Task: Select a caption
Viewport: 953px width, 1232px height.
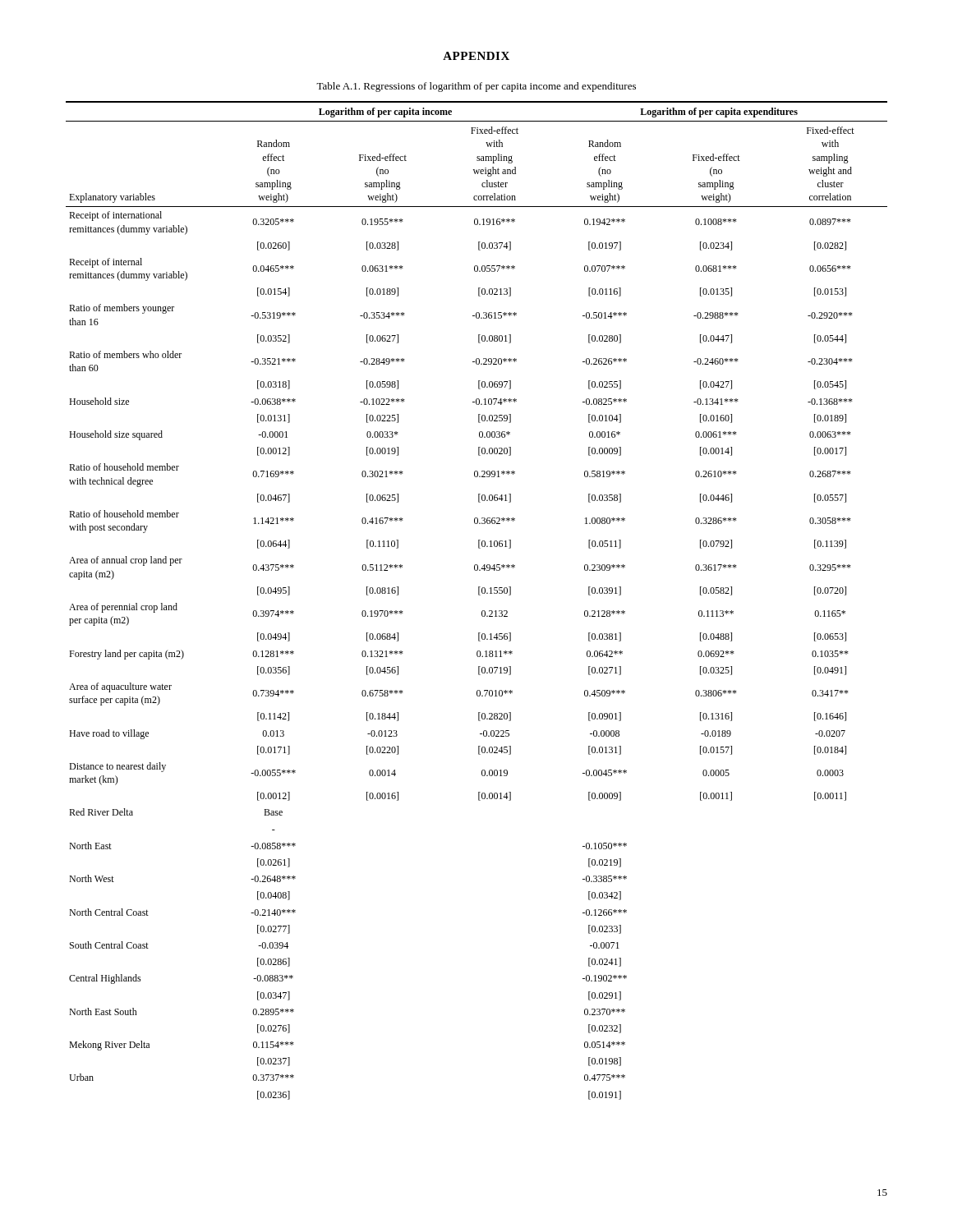Action: tap(476, 86)
